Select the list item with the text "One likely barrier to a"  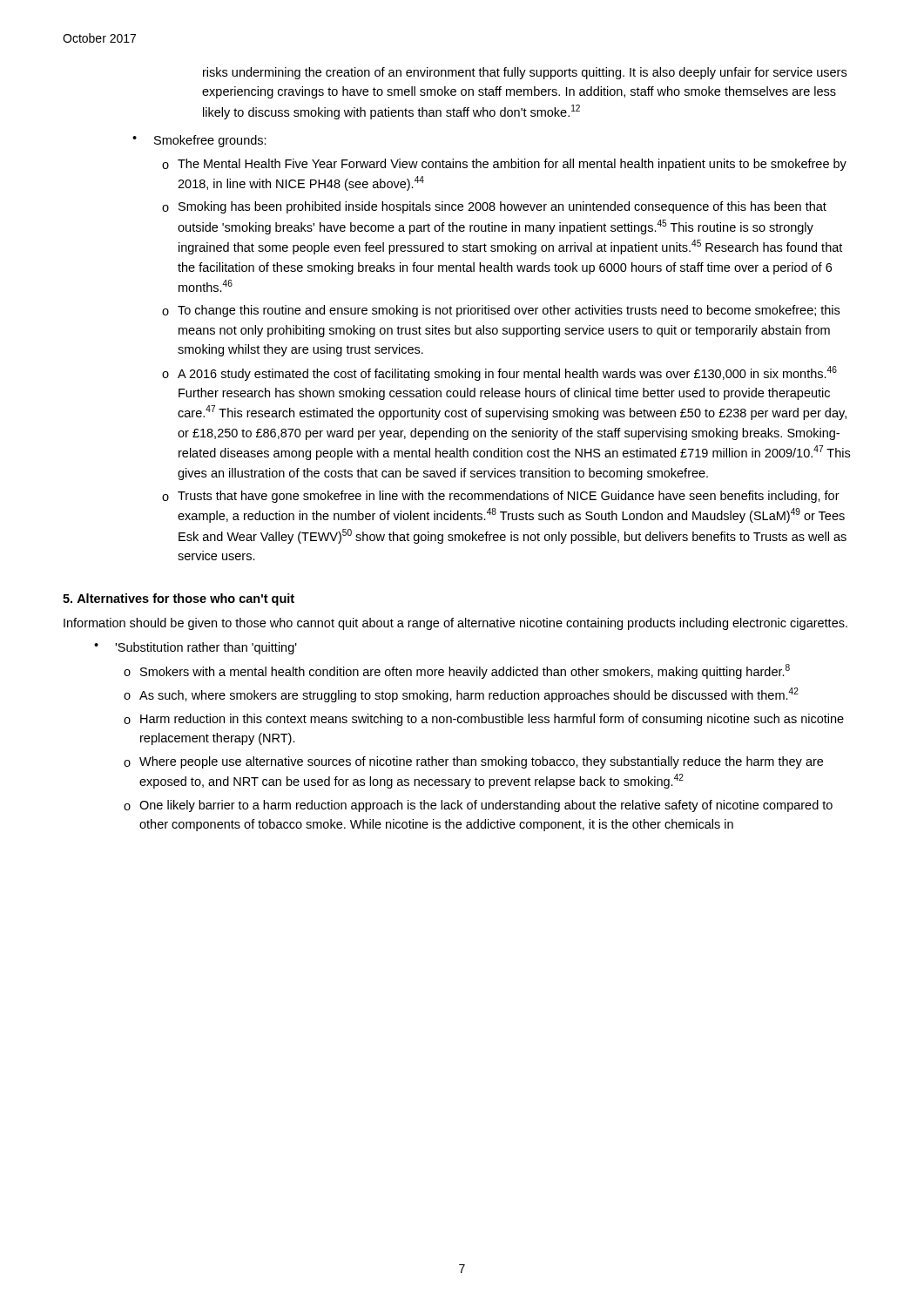click(486, 815)
